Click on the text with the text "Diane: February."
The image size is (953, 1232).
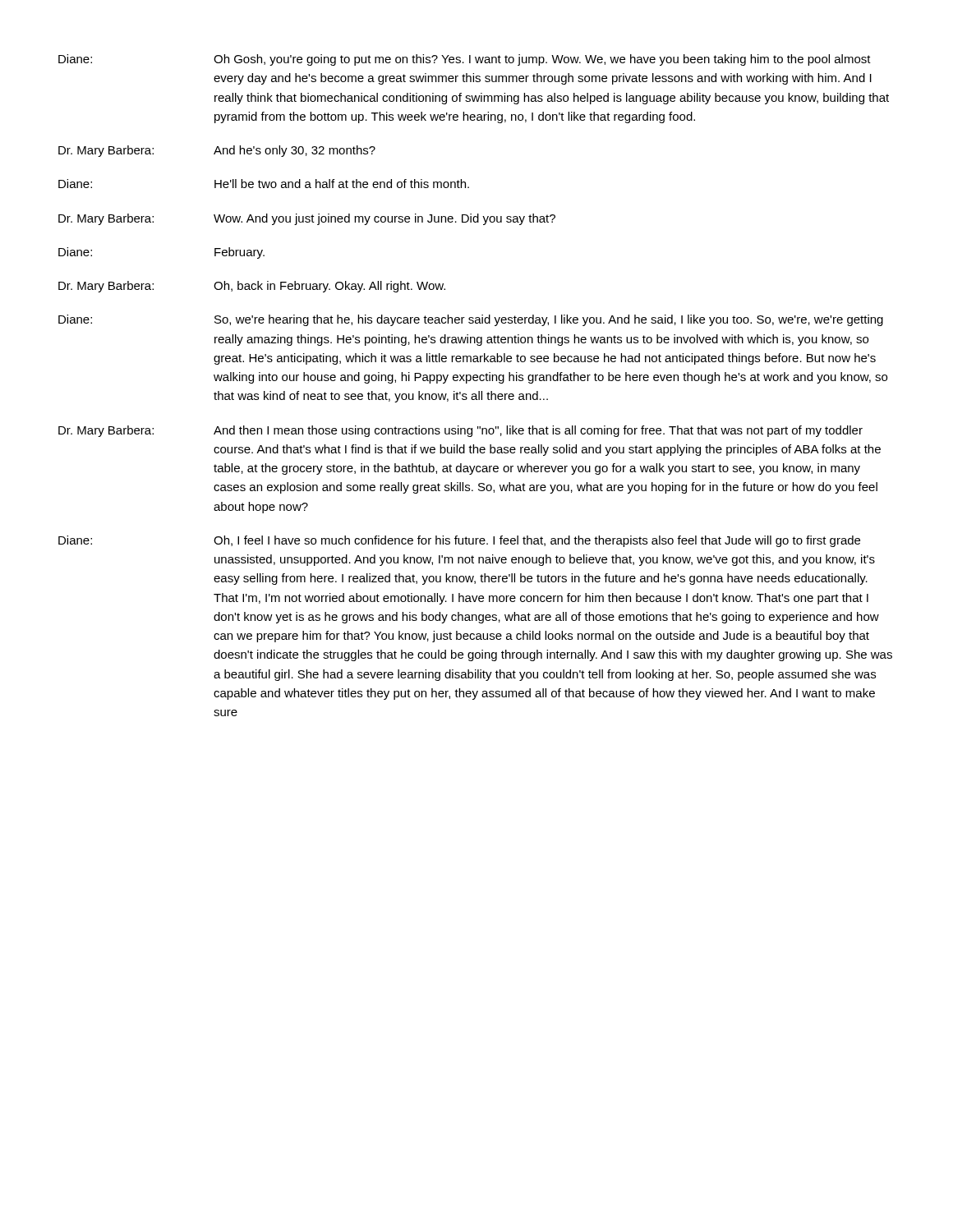[75, 253]
